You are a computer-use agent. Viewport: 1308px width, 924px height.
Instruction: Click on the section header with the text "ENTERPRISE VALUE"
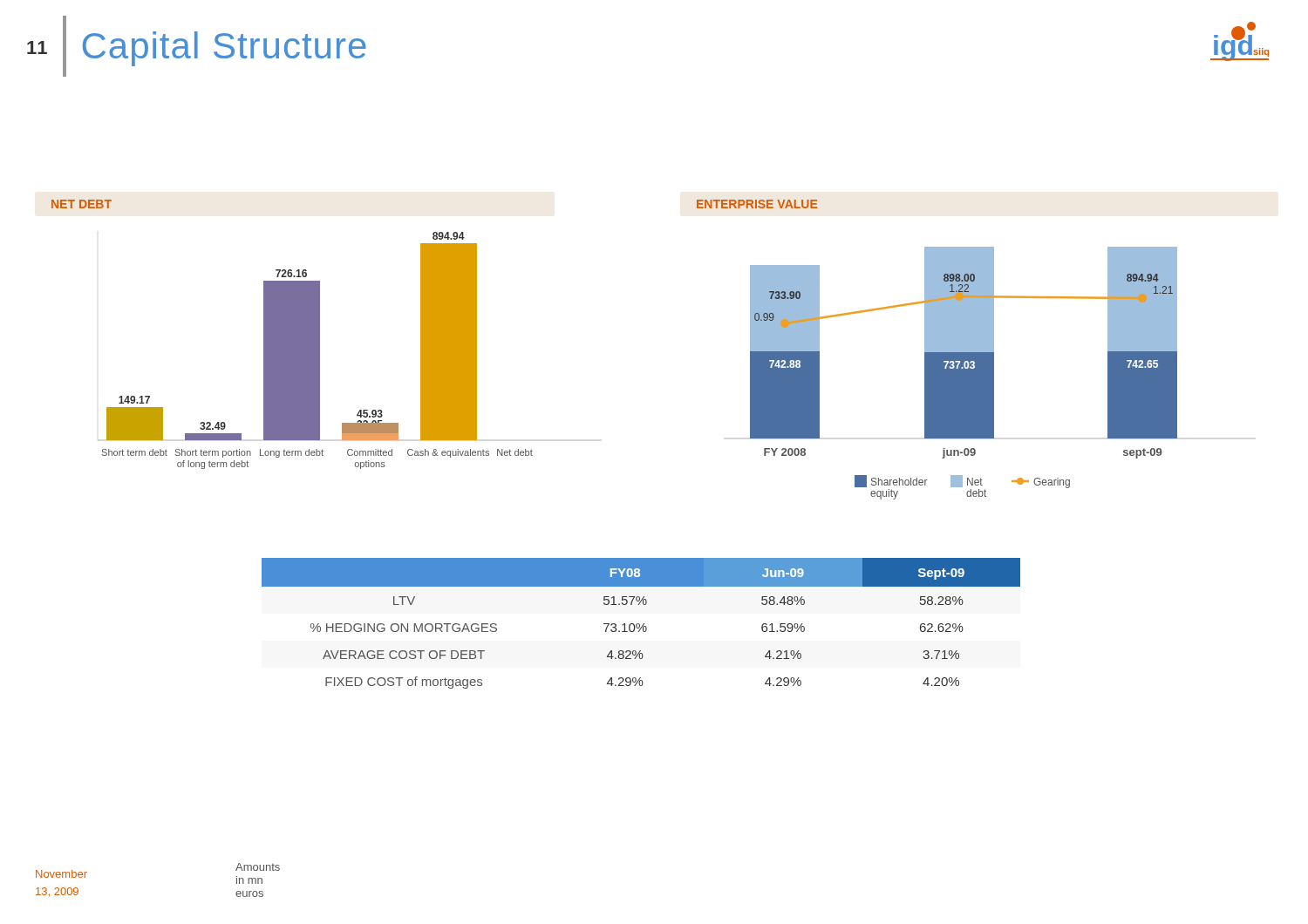point(757,204)
